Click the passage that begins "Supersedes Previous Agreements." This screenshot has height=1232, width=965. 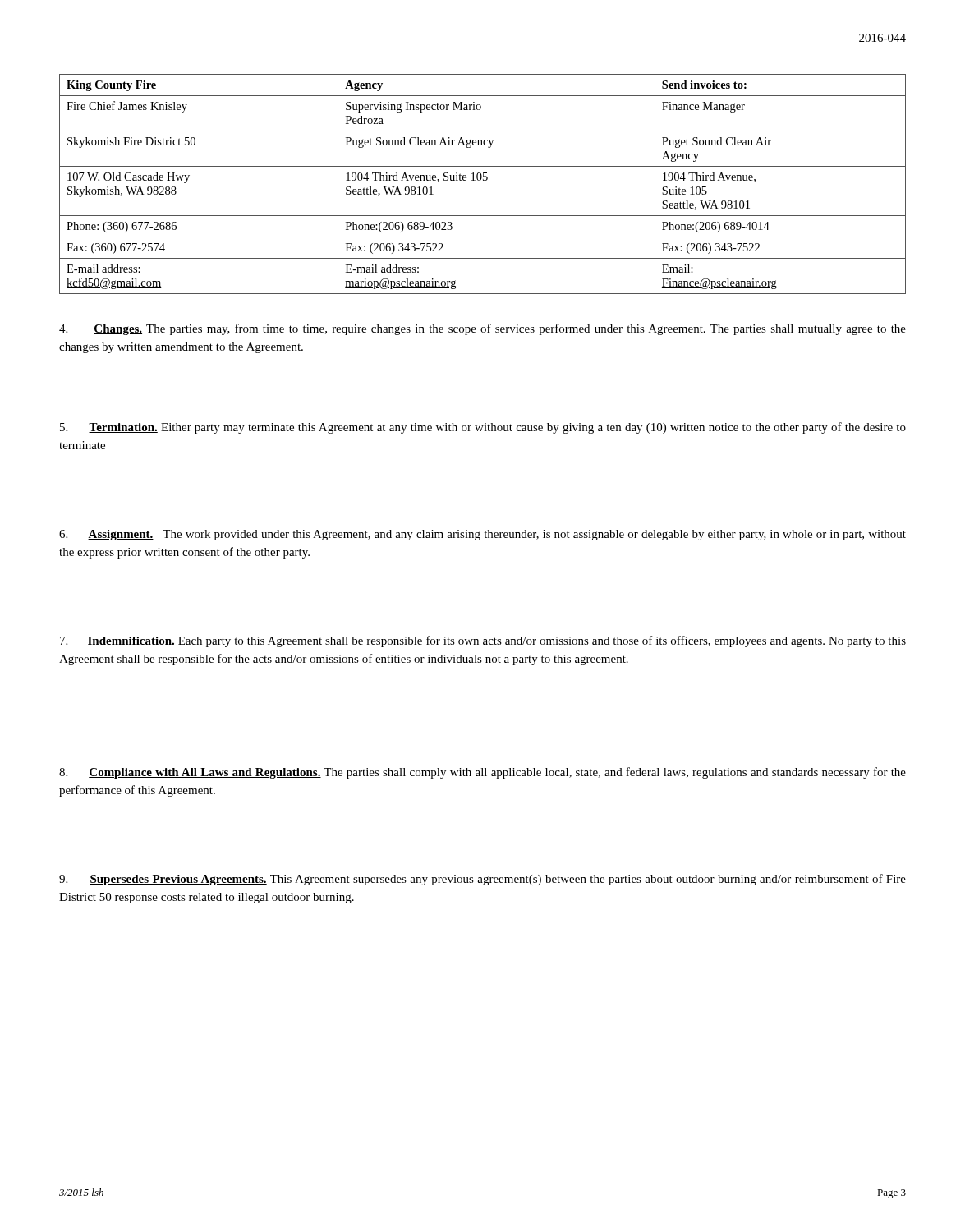[482, 888]
